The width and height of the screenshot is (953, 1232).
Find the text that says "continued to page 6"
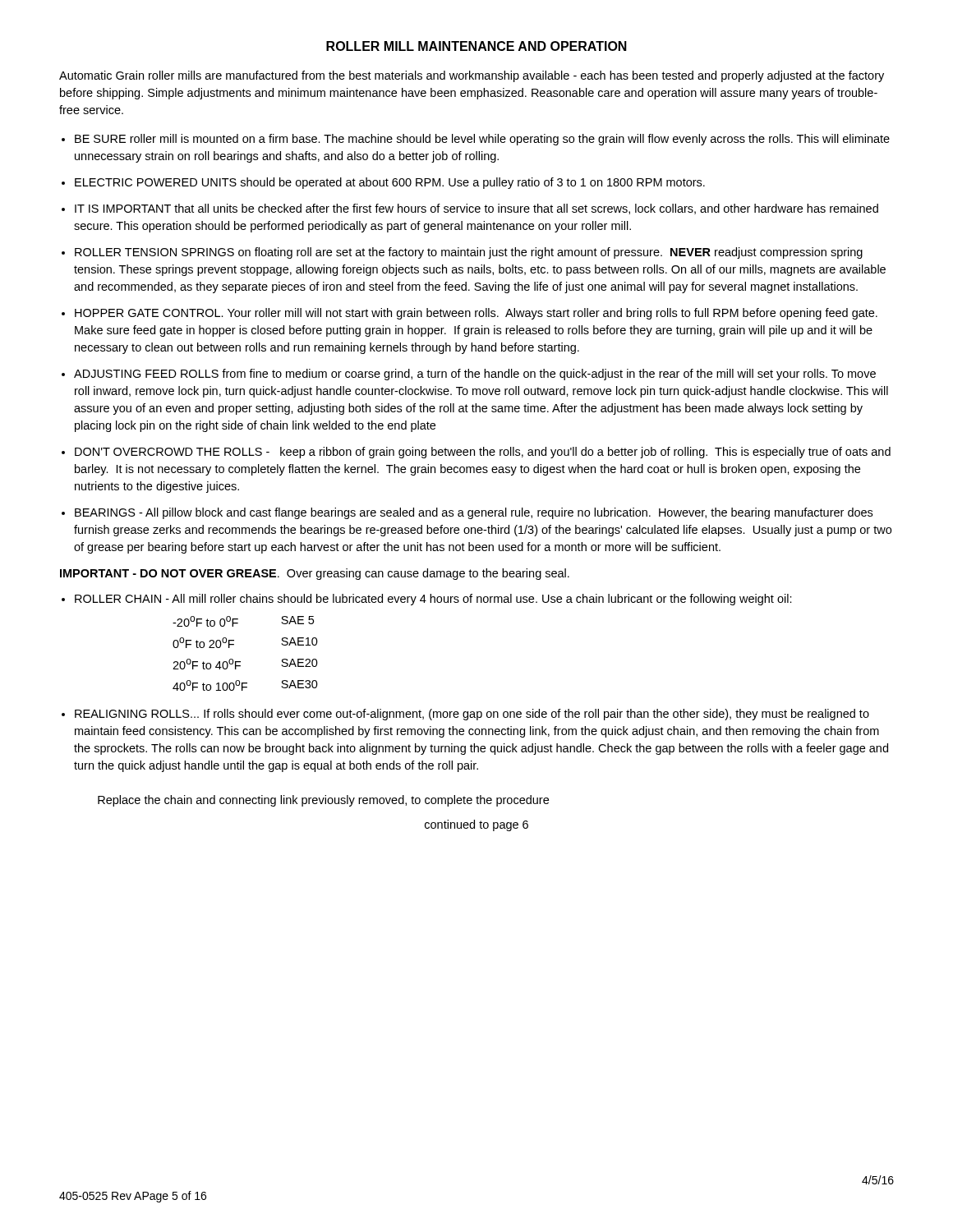click(x=476, y=825)
